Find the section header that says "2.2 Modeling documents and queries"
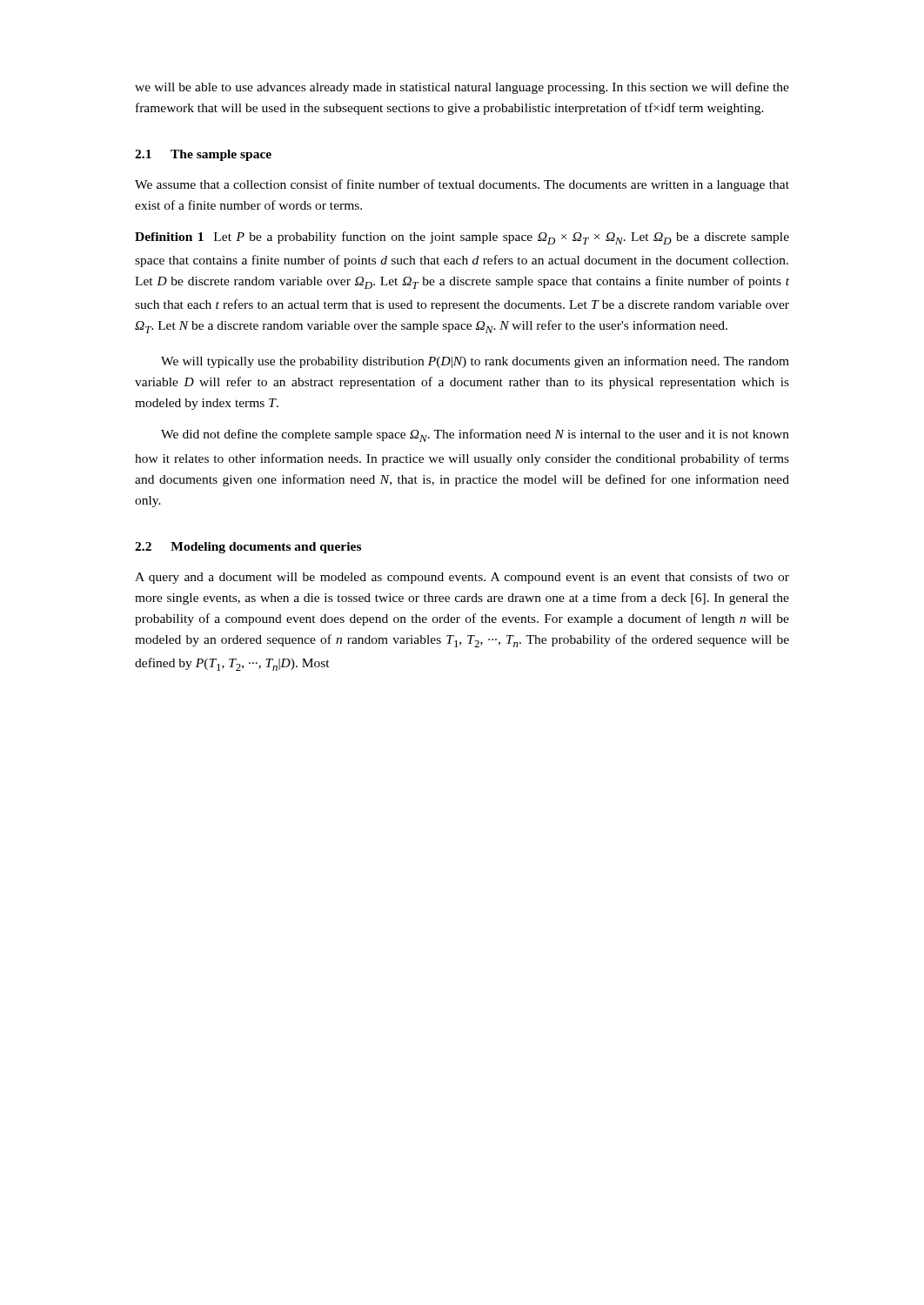 point(248,546)
